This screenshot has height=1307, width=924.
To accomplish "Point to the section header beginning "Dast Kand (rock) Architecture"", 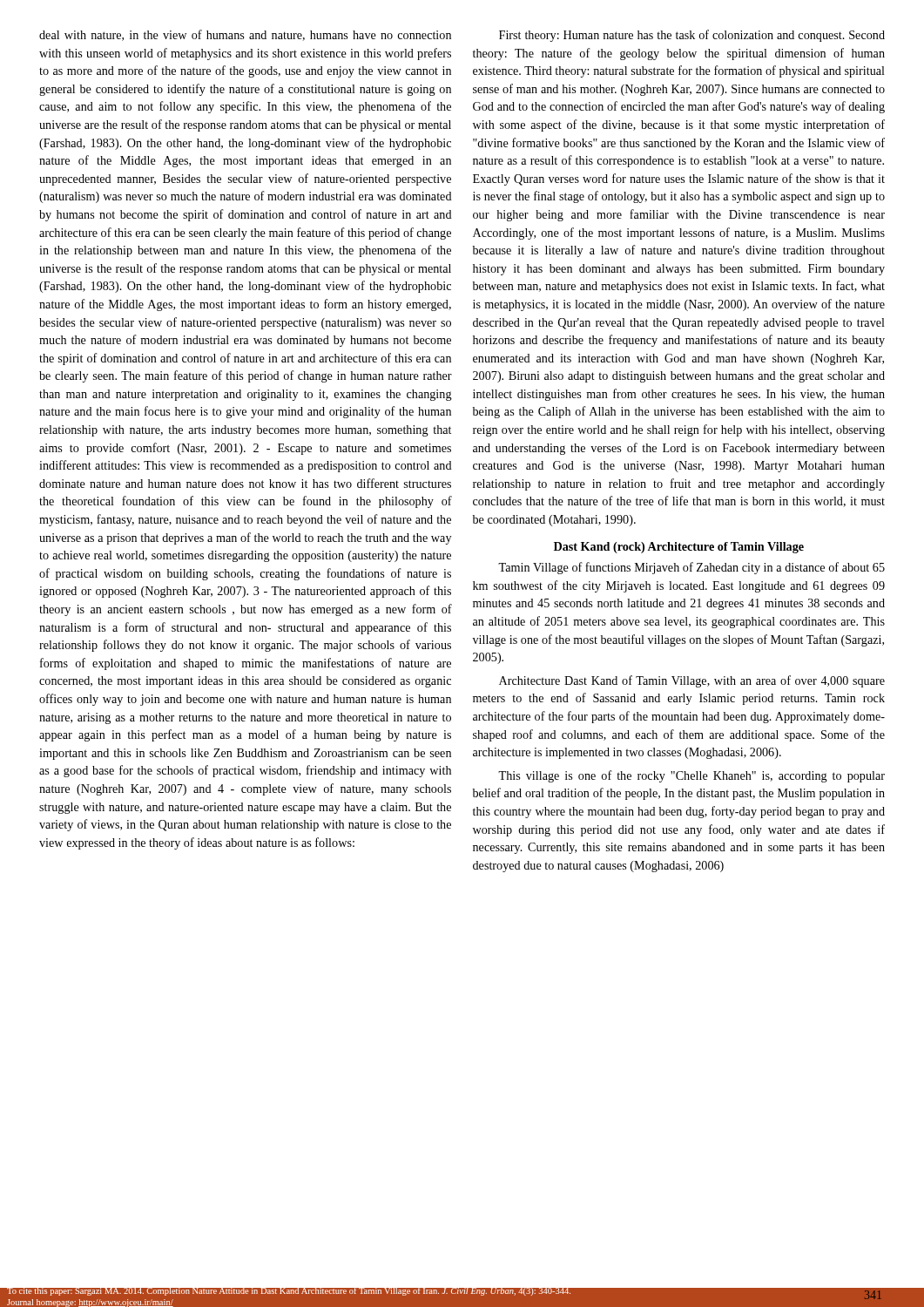I will tap(679, 546).
